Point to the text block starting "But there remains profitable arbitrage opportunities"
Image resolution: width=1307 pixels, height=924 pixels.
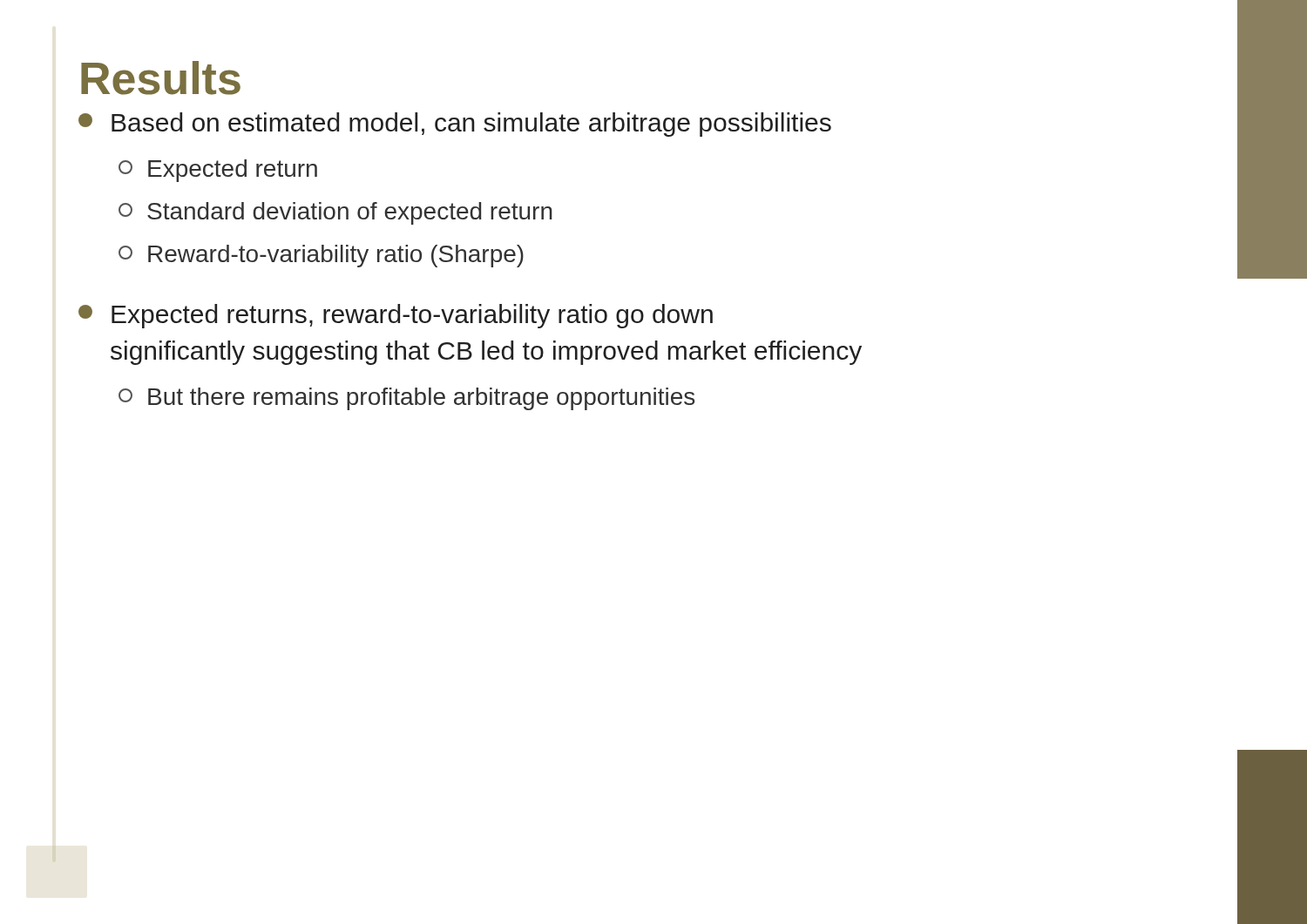point(407,396)
